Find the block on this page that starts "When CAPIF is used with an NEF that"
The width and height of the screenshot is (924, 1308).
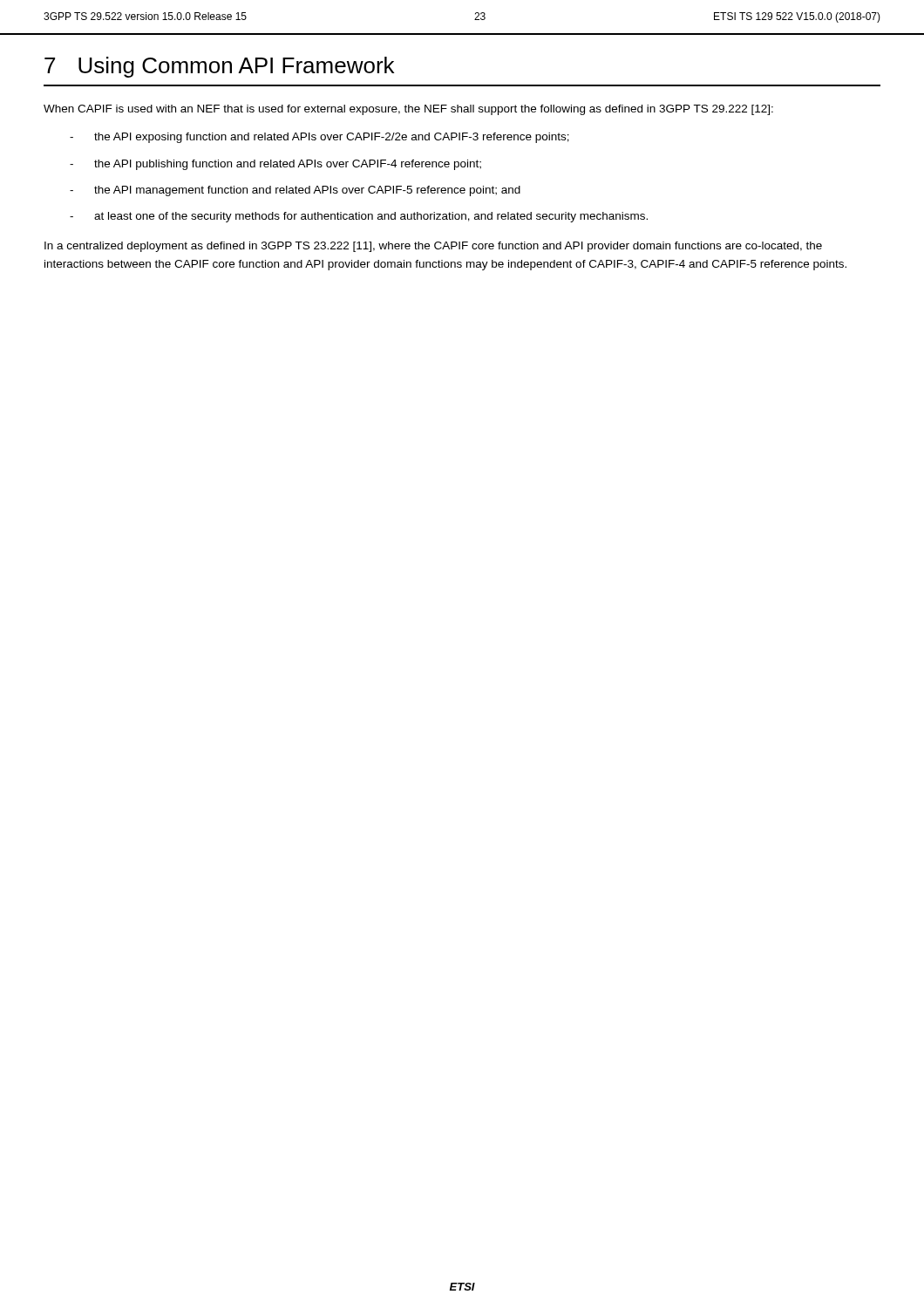pos(409,109)
